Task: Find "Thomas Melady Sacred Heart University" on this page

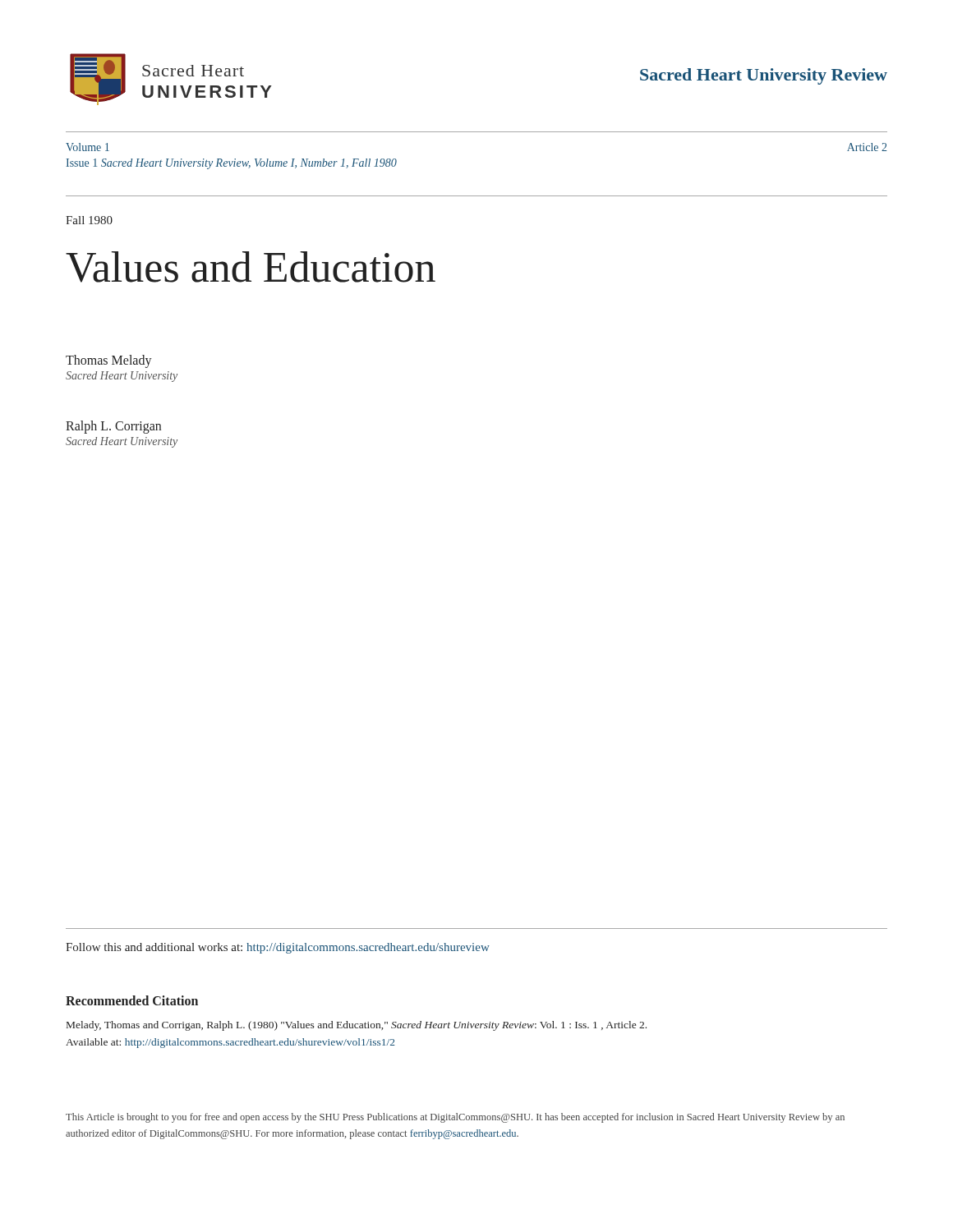Action: coord(122,368)
